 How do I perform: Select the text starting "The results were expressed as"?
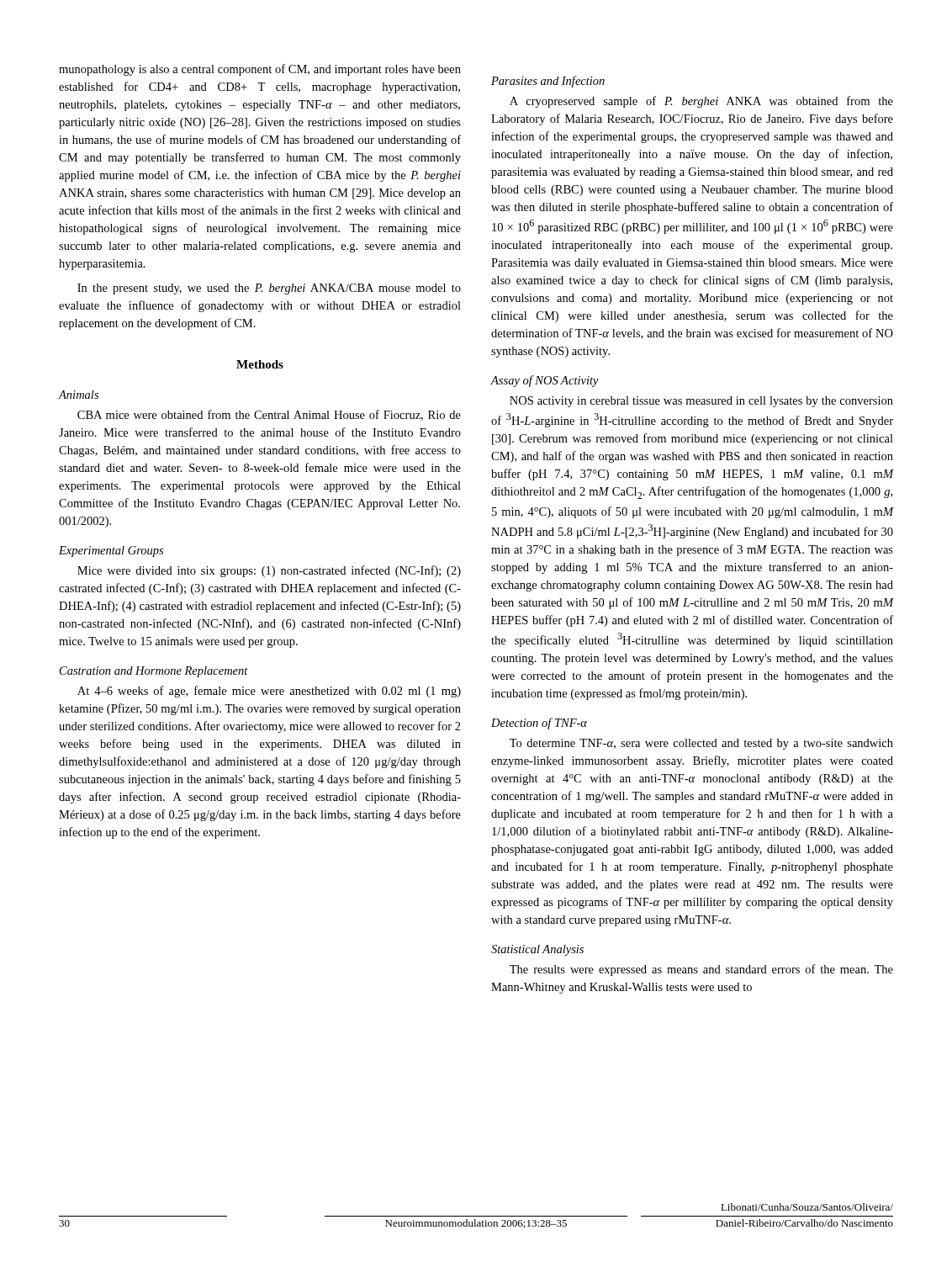692,979
